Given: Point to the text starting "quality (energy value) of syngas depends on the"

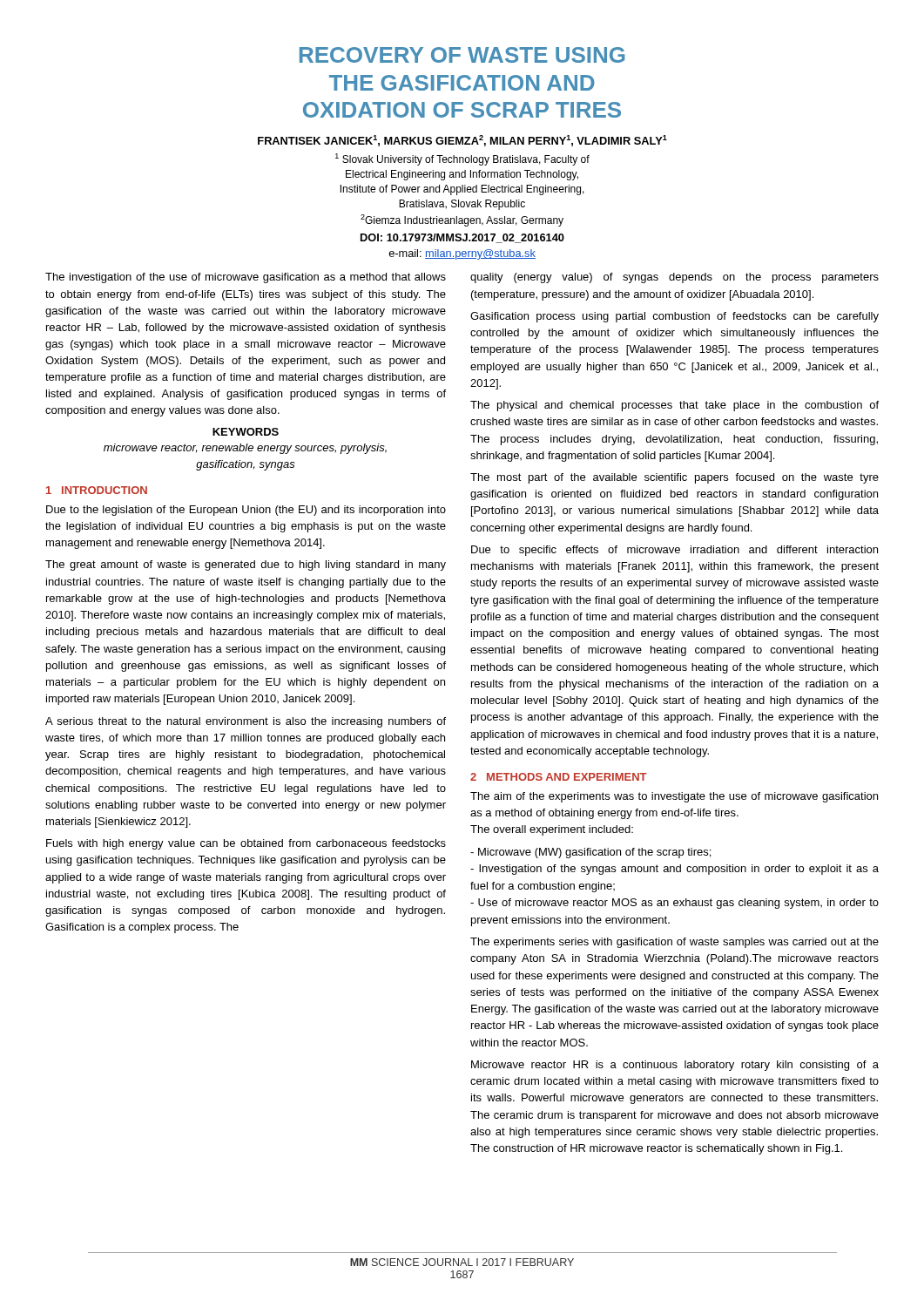Looking at the screenshot, I should 675,285.
